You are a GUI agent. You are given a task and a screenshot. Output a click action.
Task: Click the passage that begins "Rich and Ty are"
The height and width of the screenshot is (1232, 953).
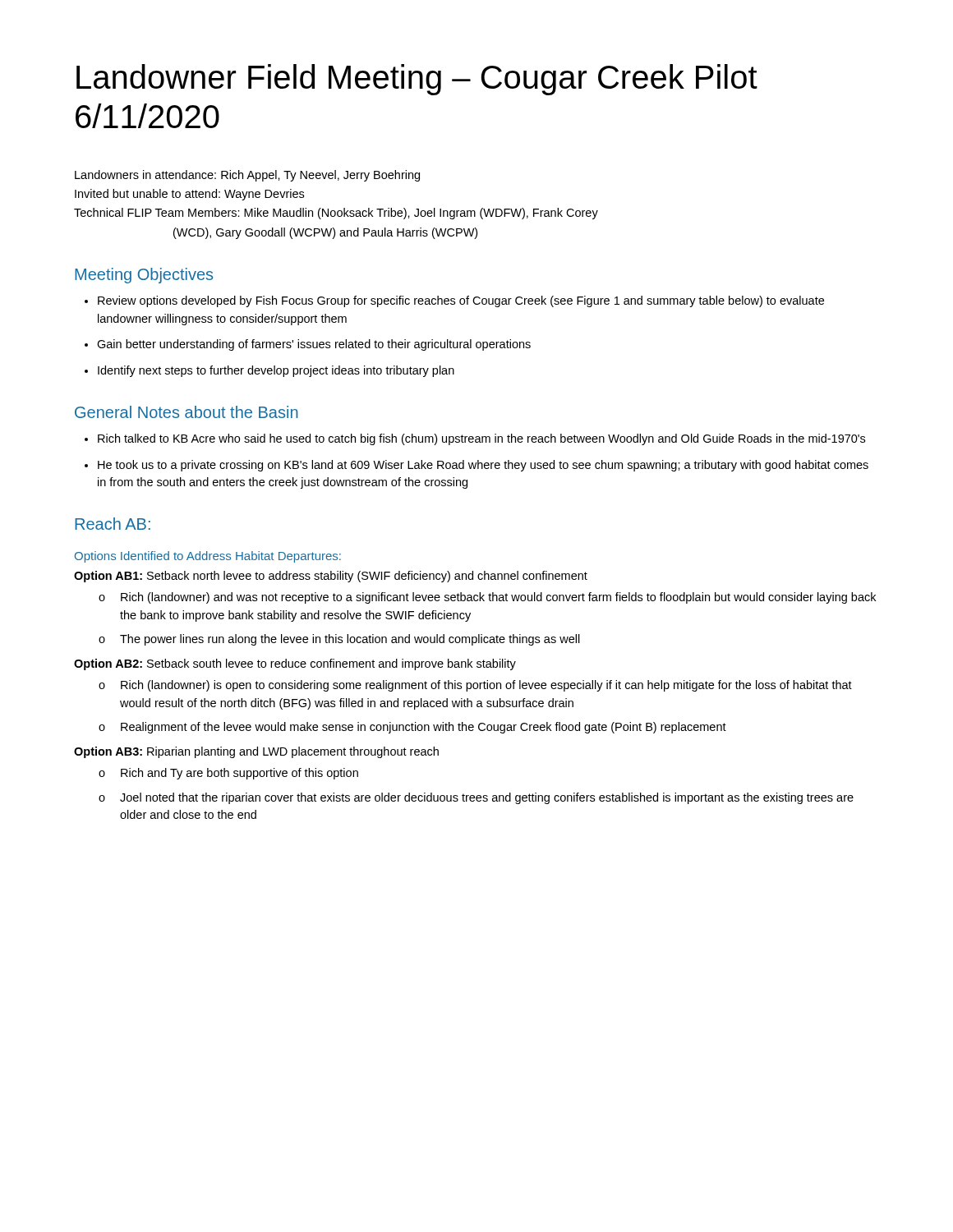coord(228,774)
